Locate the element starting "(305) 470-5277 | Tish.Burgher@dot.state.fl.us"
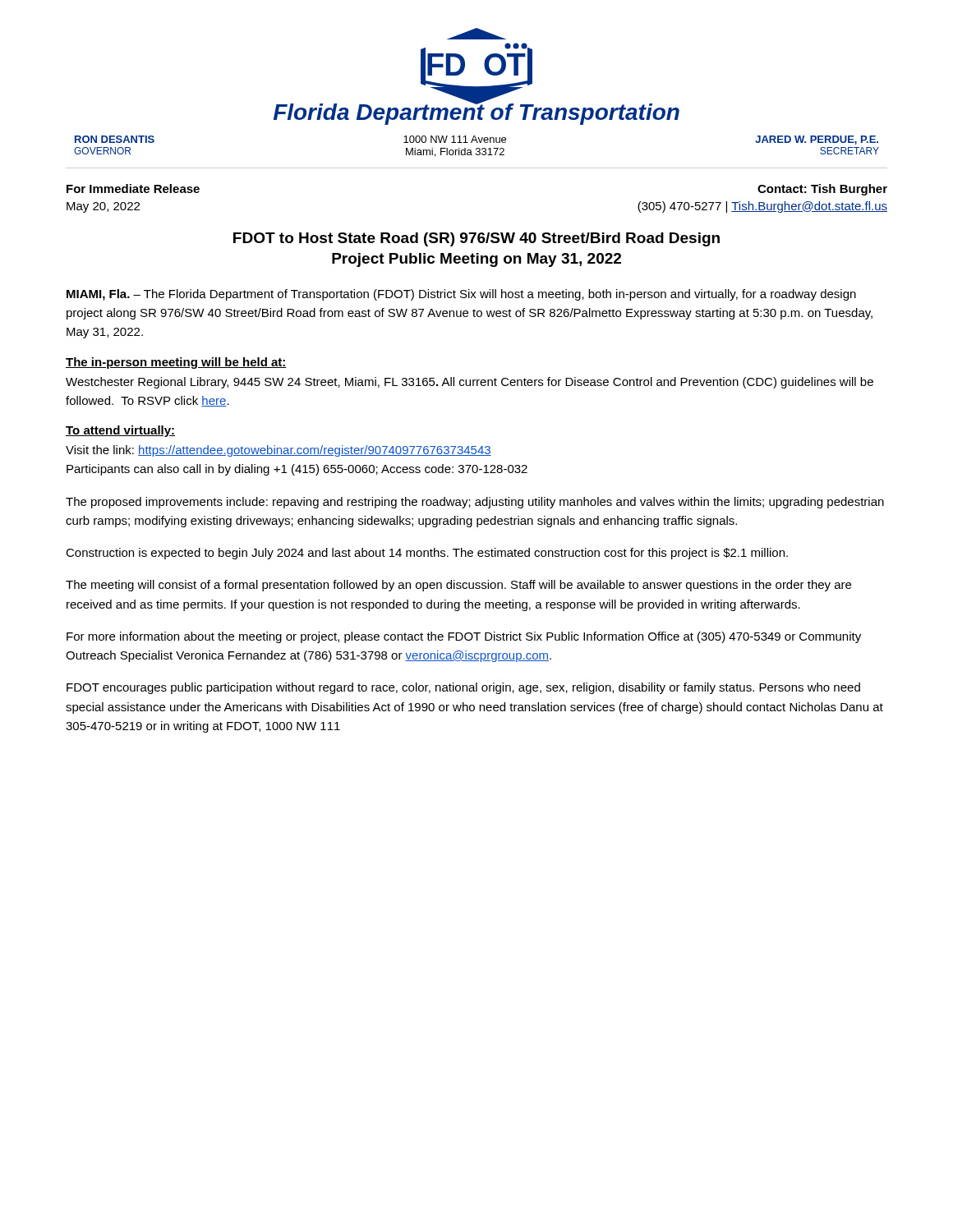Viewport: 953px width, 1232px height. [x=762, y=205]
